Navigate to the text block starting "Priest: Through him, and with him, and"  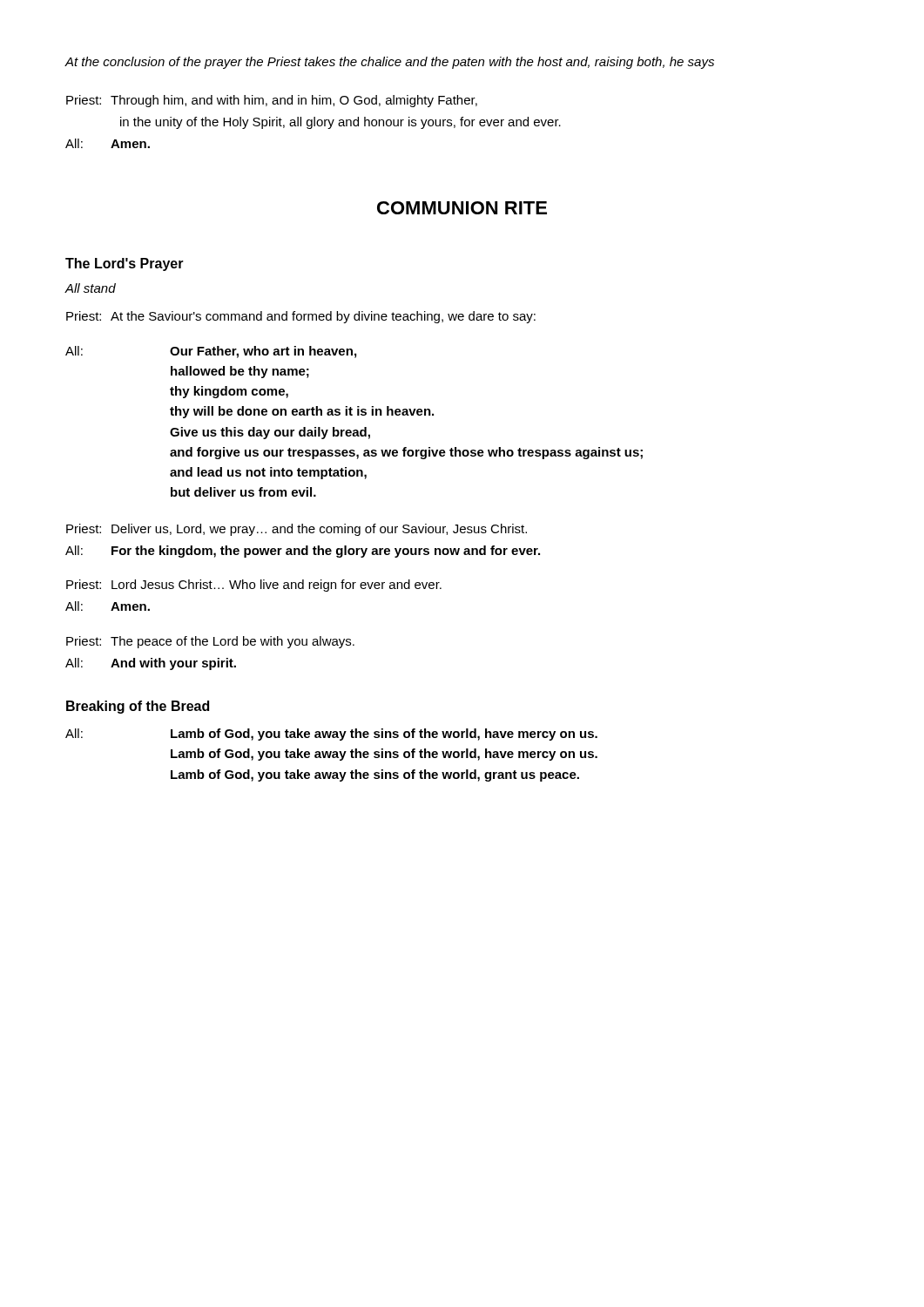click(462, 121)
